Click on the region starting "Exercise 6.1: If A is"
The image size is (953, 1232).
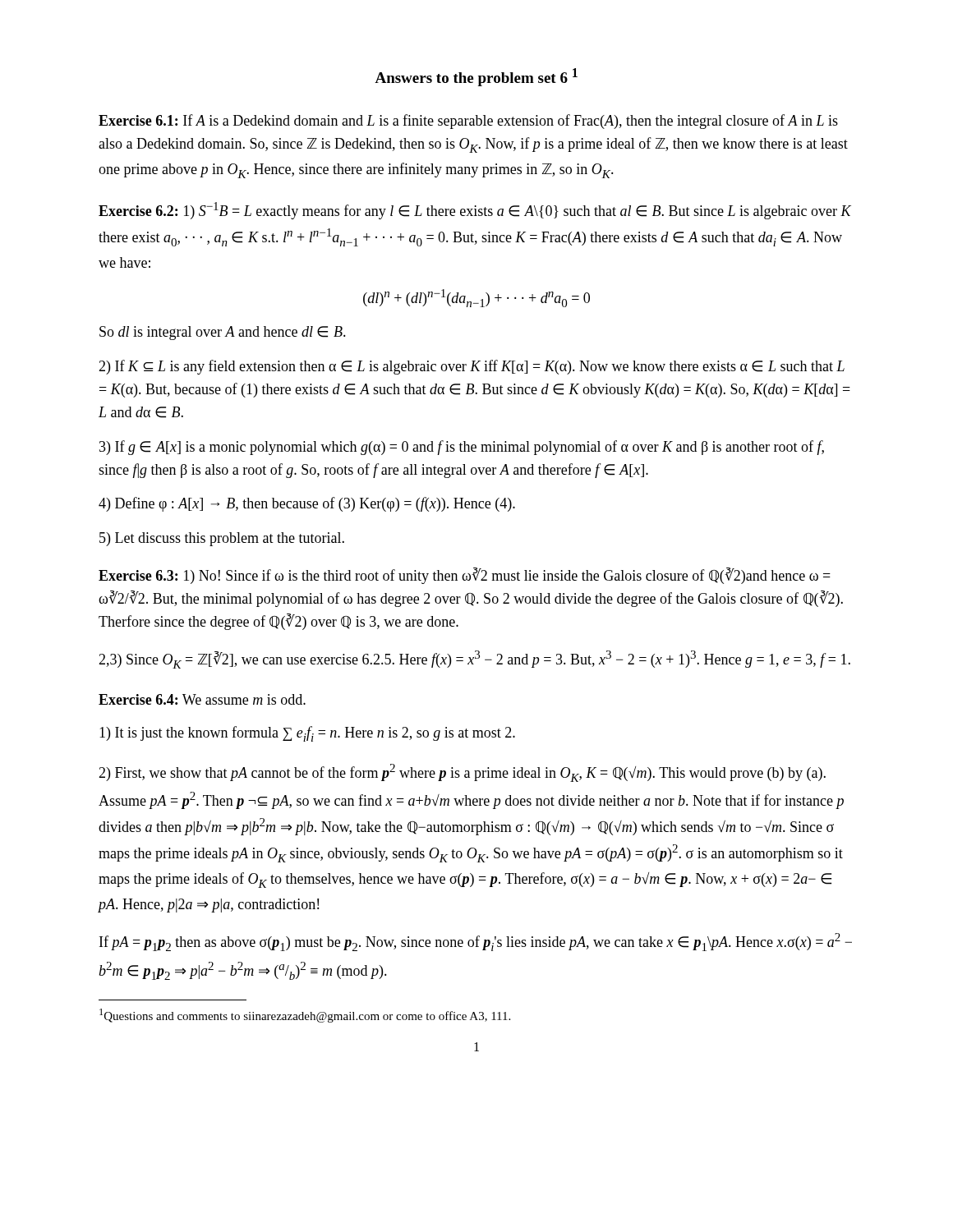pyautogui.click(x=473, y=147)
